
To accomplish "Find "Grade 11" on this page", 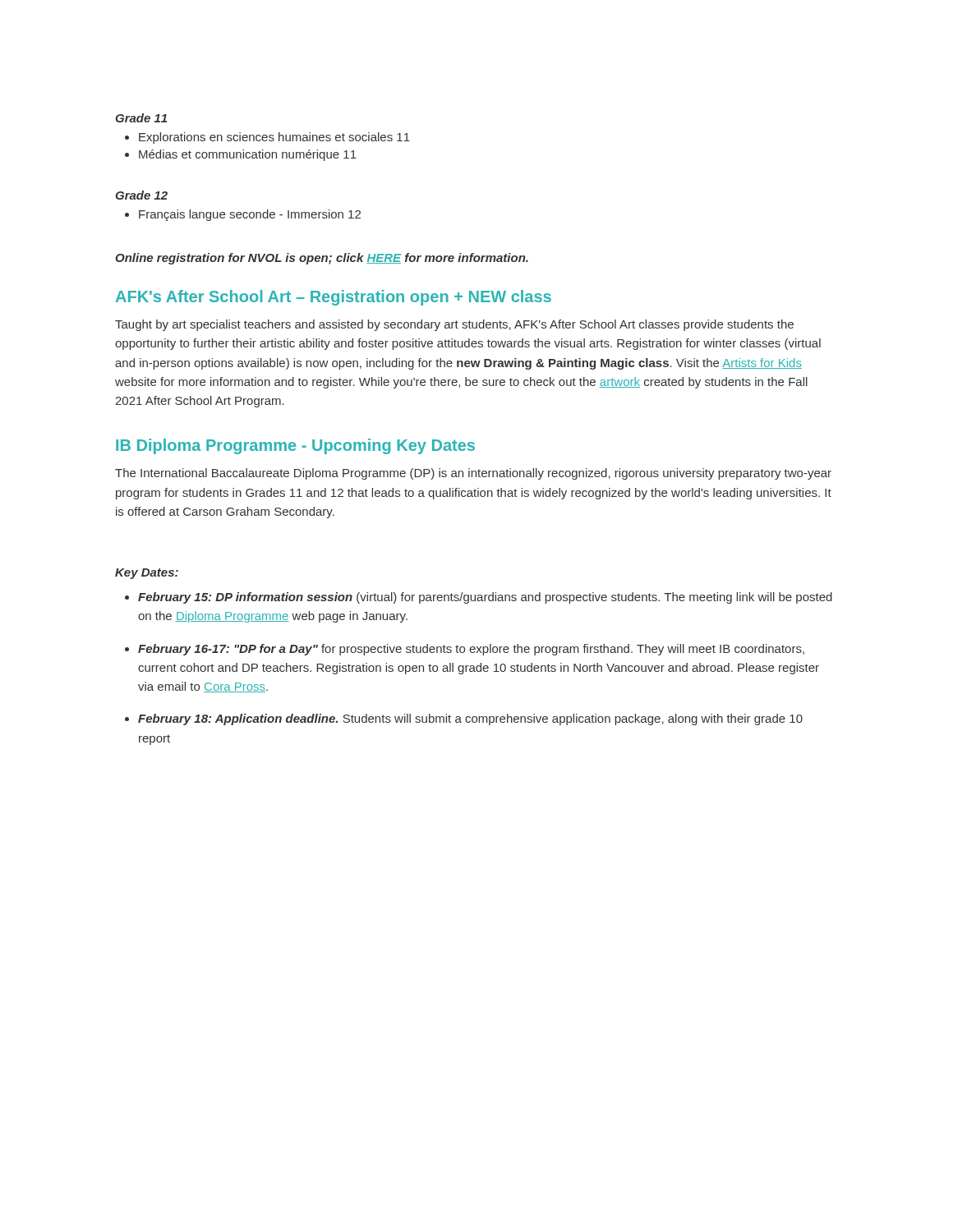I will pos(141,118).
